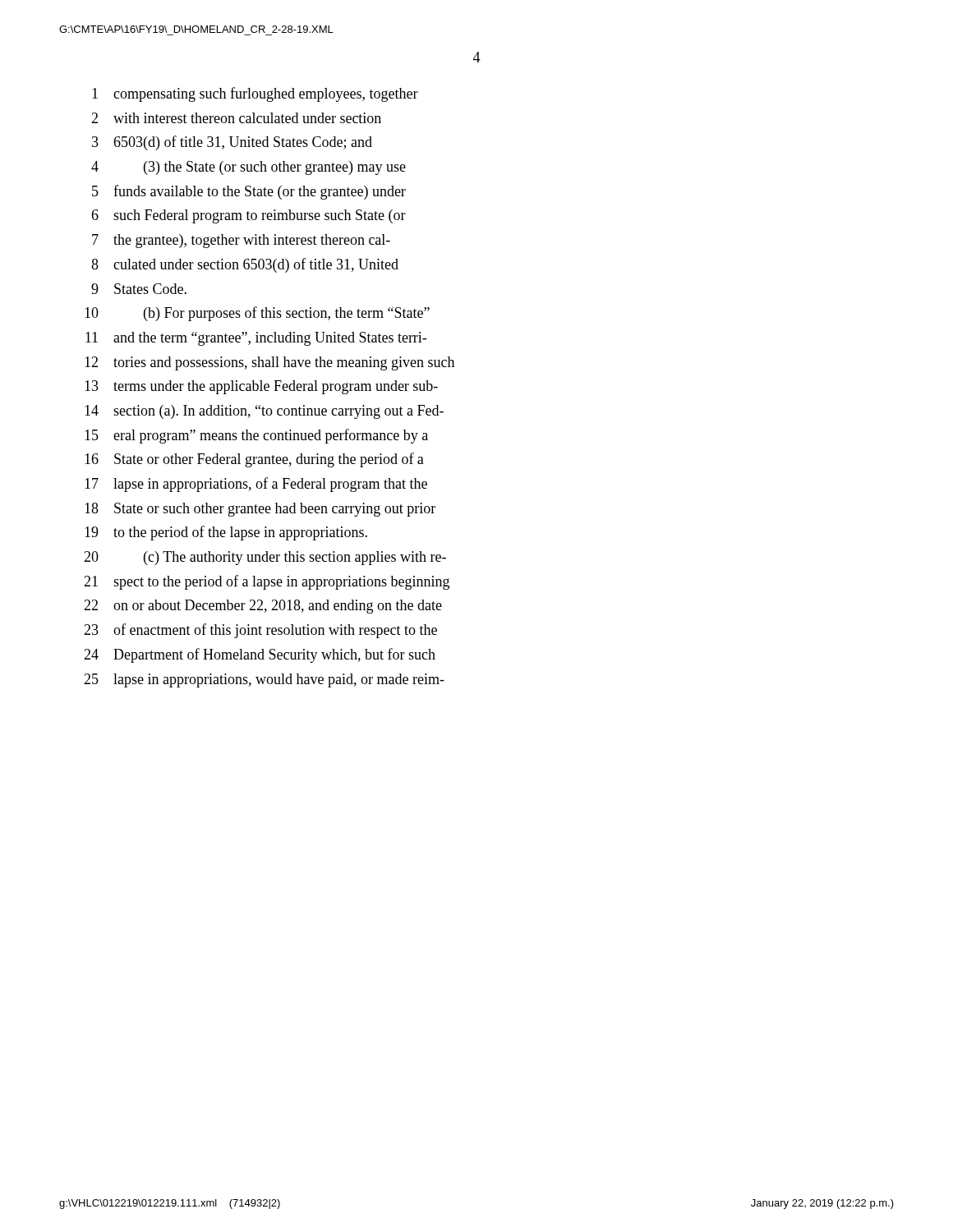This screenshot has width=953, height=1232.
Task: Where does it say "9 States Code."?
Action: coord(139,289)
